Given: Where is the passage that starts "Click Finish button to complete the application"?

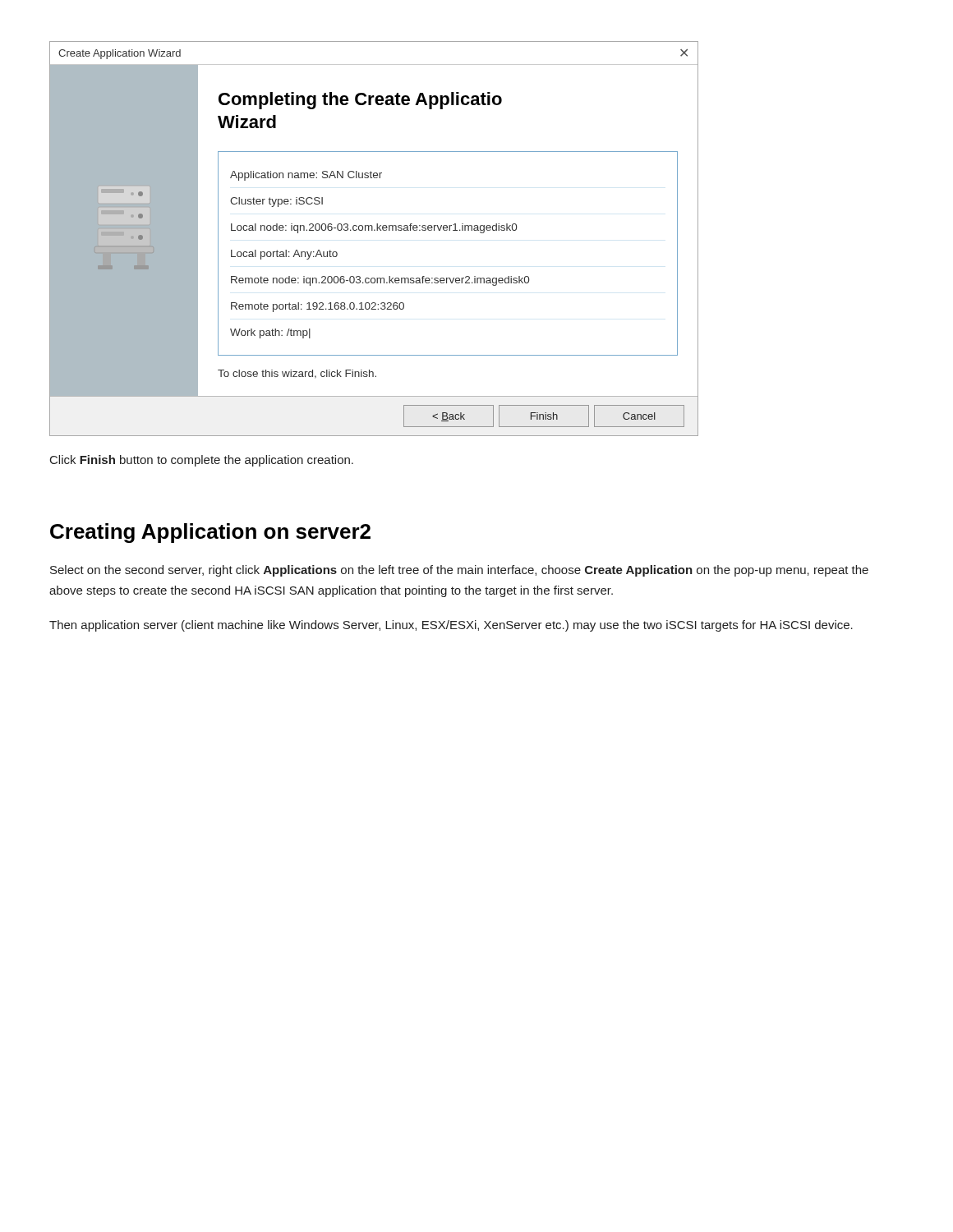Looking at the screenshot, I should (x=202, y=460).
